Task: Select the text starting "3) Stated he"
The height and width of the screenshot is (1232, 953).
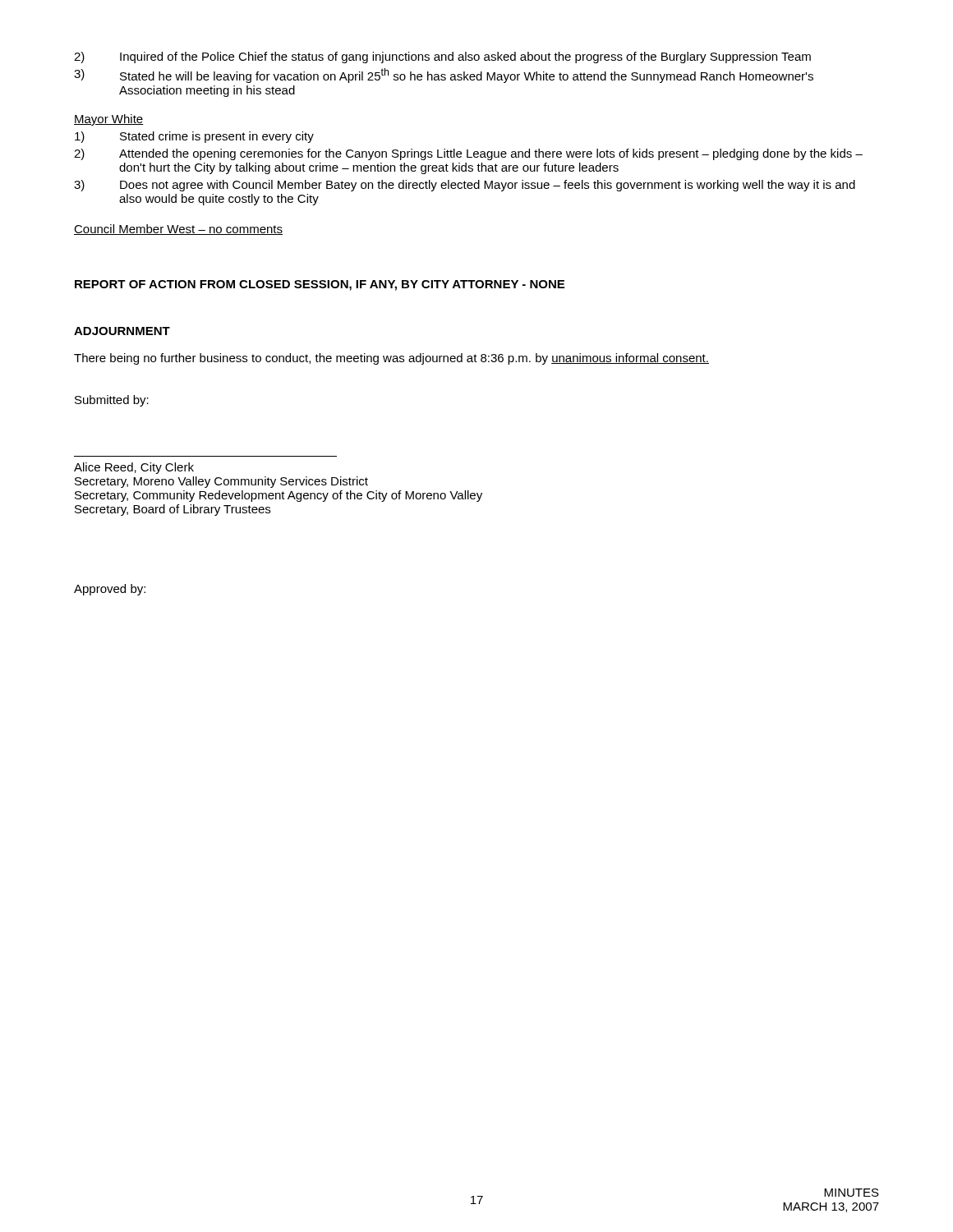Action: 476,82
